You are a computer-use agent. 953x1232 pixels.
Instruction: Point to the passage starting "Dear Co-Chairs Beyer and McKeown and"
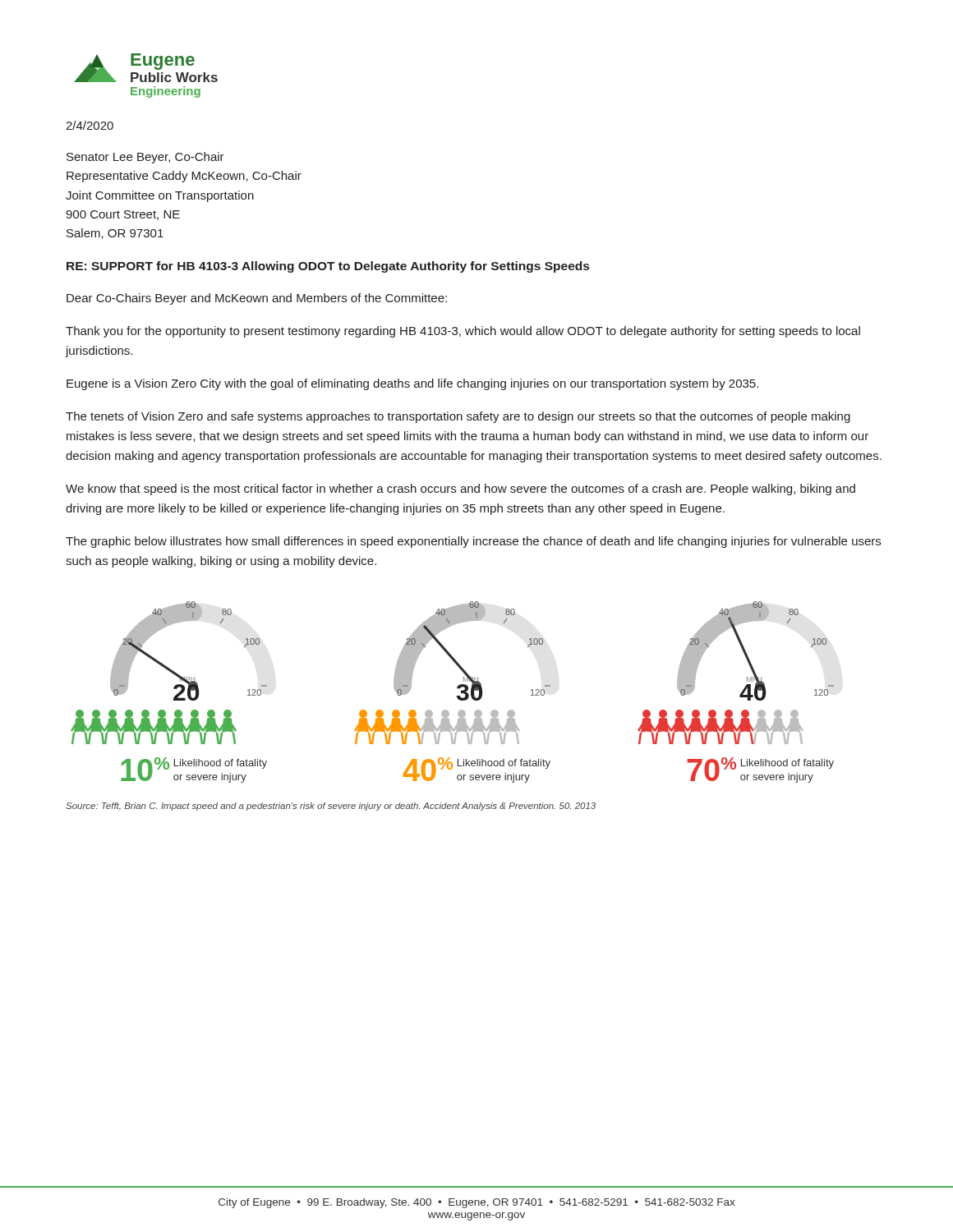257,298
